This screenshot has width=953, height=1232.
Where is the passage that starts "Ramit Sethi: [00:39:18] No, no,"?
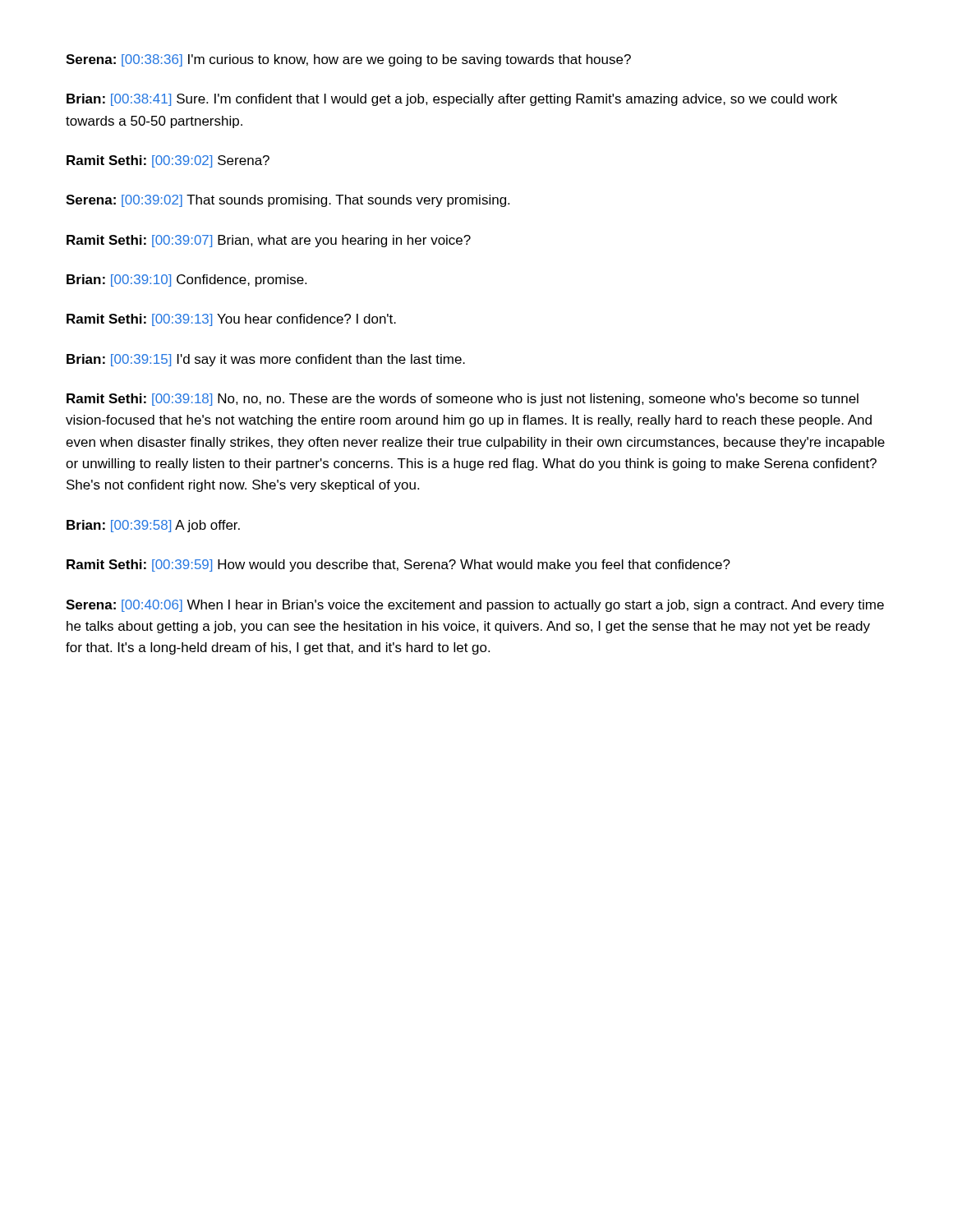[x=475, y=442]
